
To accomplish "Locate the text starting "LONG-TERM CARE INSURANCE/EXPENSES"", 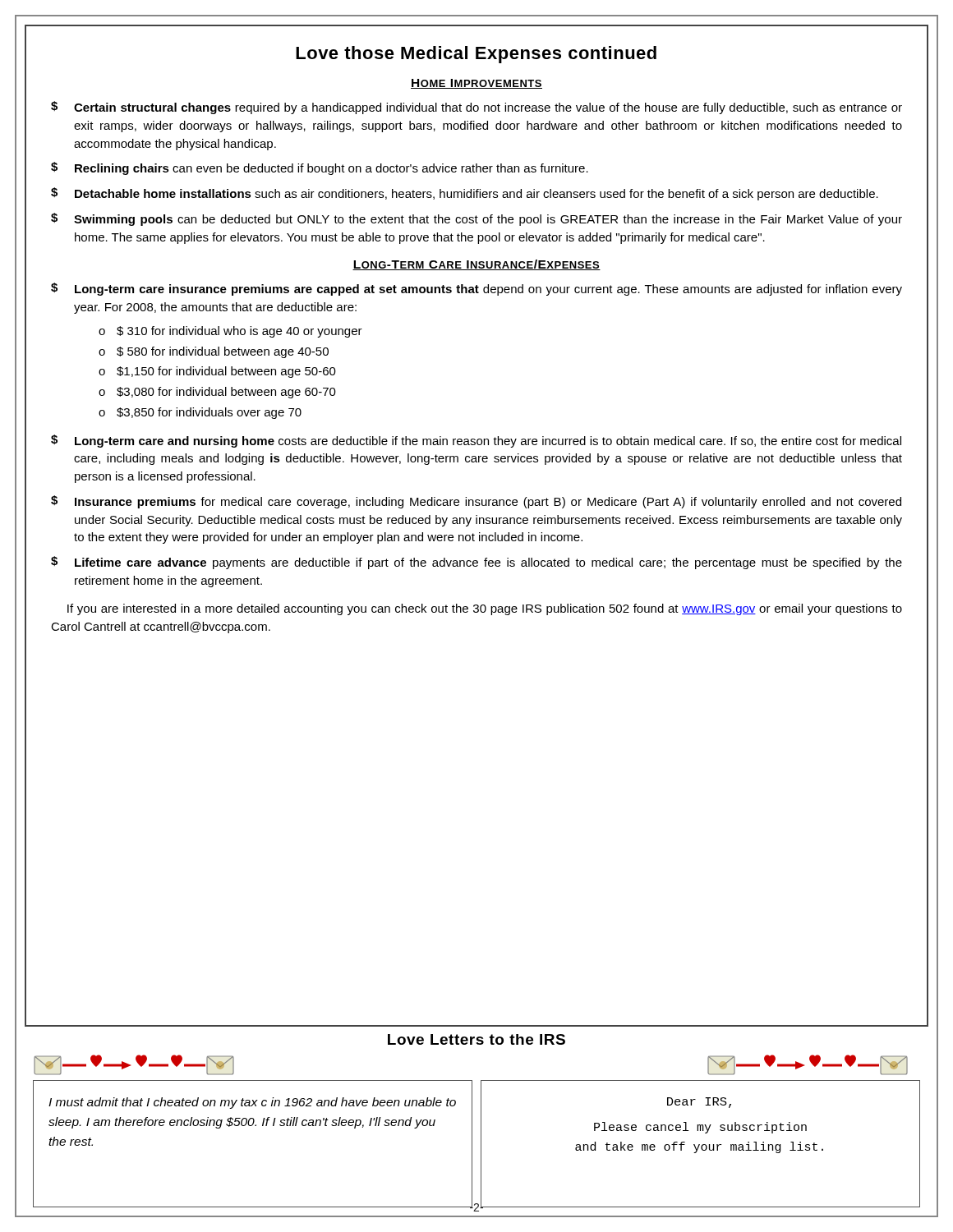I will coord(476,264).
